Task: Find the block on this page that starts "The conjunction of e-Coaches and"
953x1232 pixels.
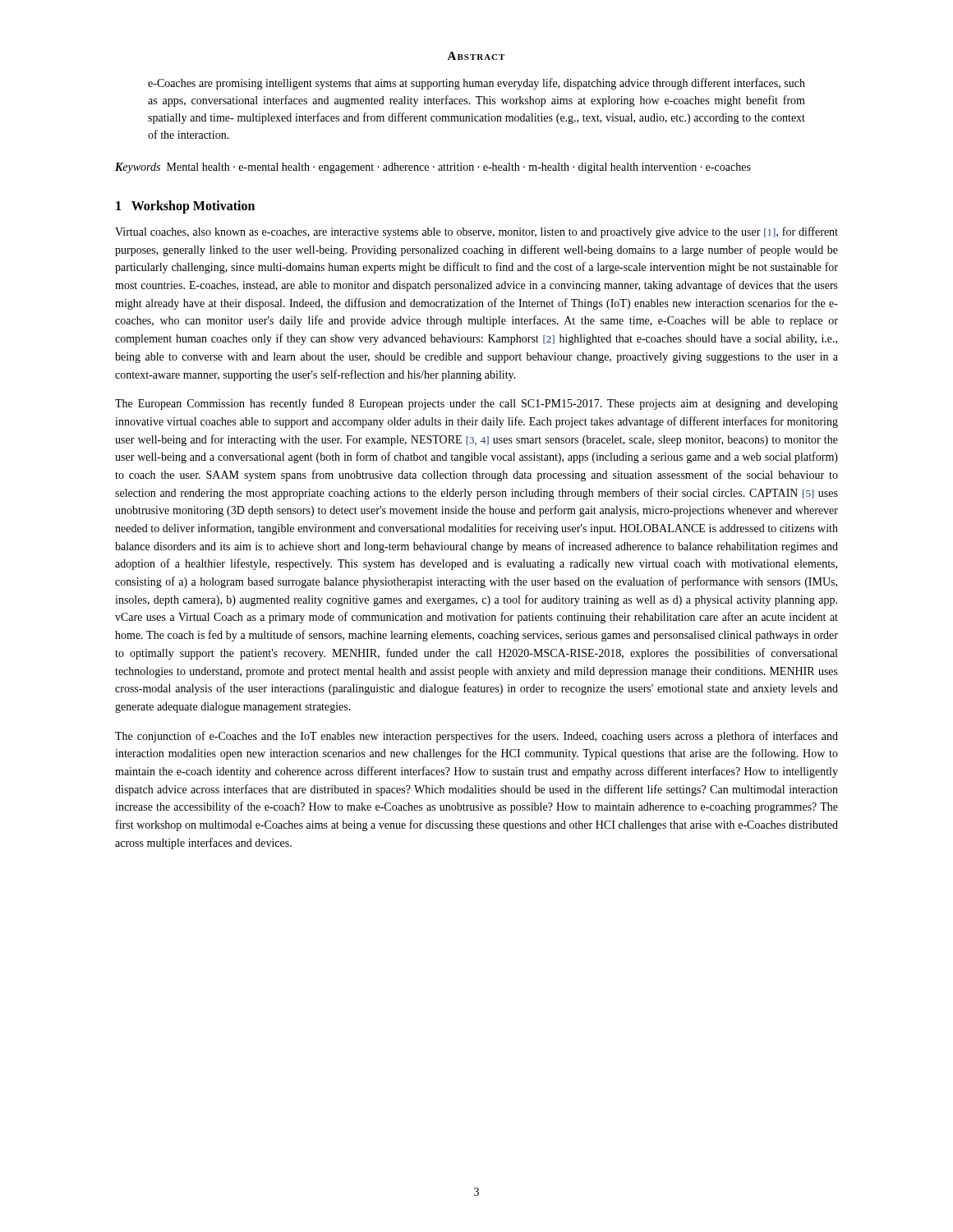Action: click(476, 789)
